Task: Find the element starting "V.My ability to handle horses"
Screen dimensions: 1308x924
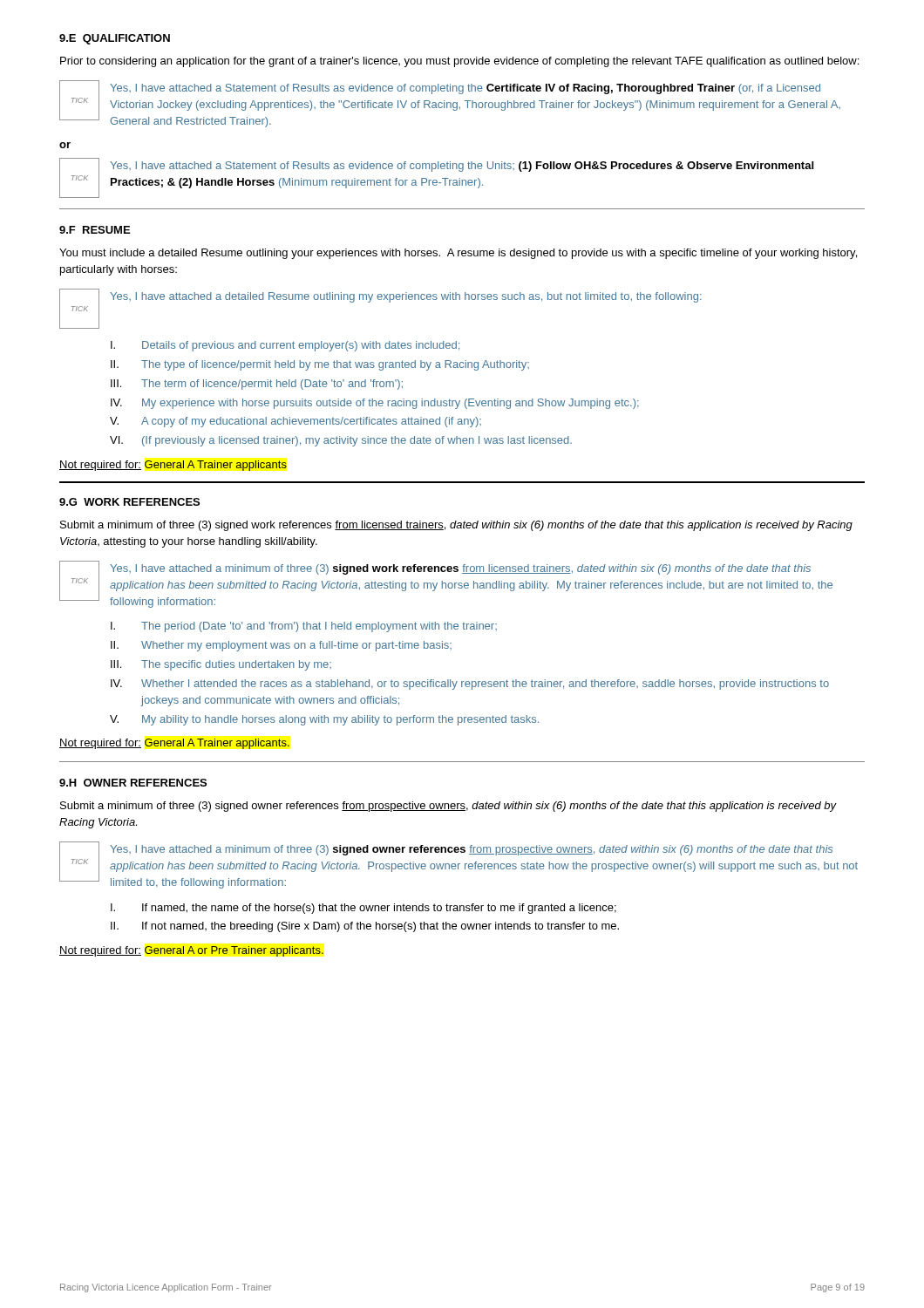Action: [x=487, y=719]
